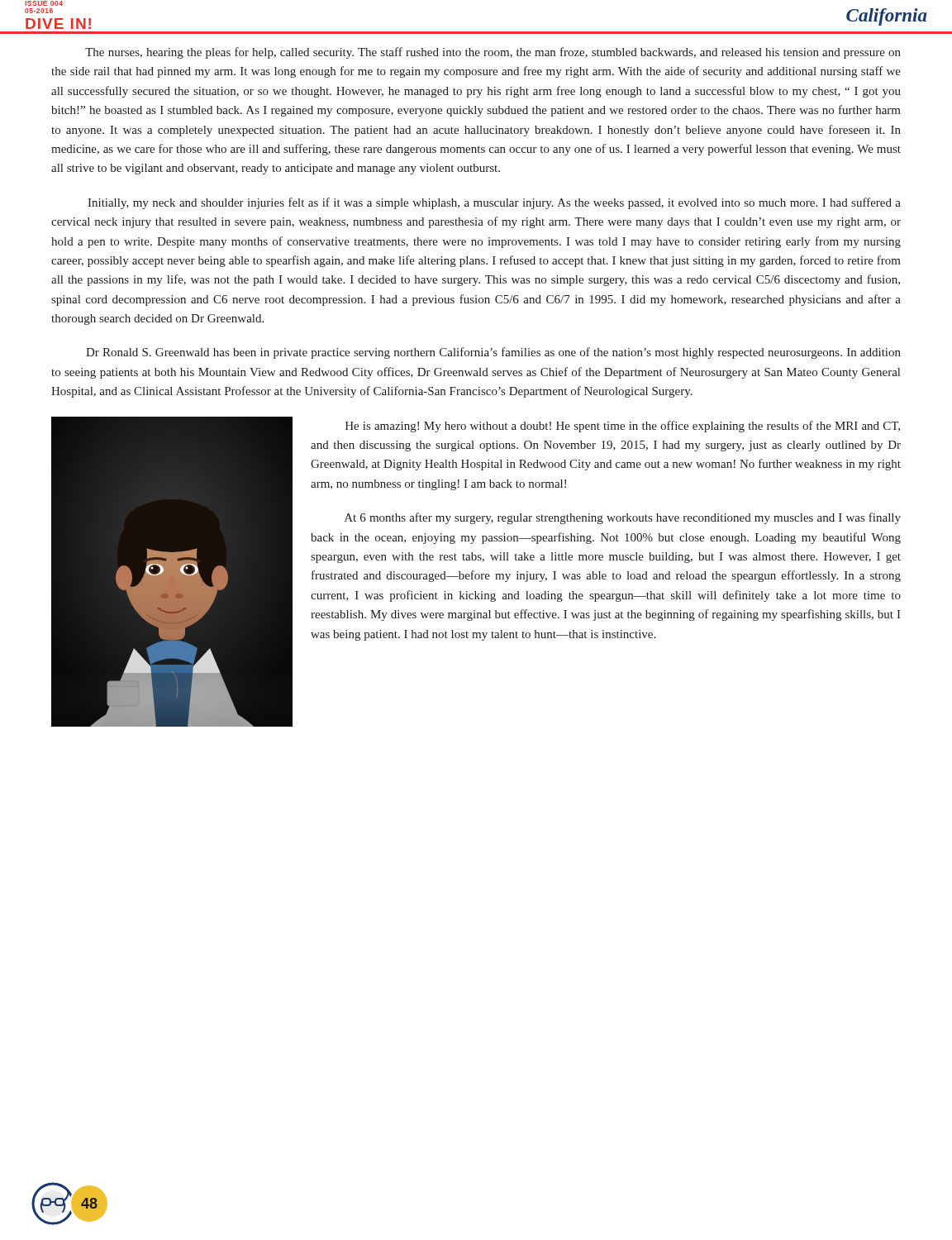
Task: Locate the text block starting "At 6 months"
Action: [x=606, y=576]
